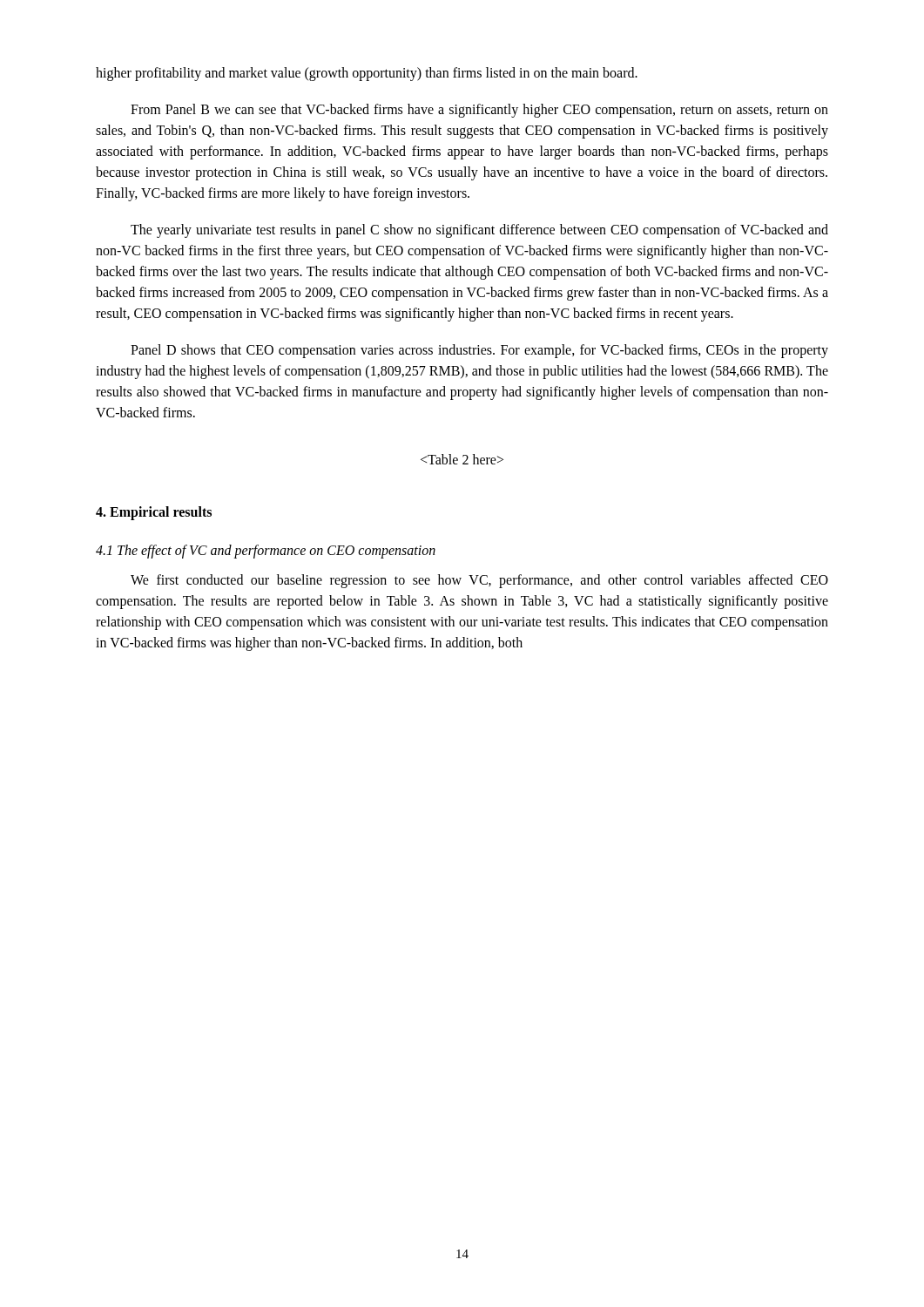Image resolution: width=924 pixels, height=1307 pixels.
Task: Locate the element starting "We first conducted our baseline"
Action: [x=462, y=612]
